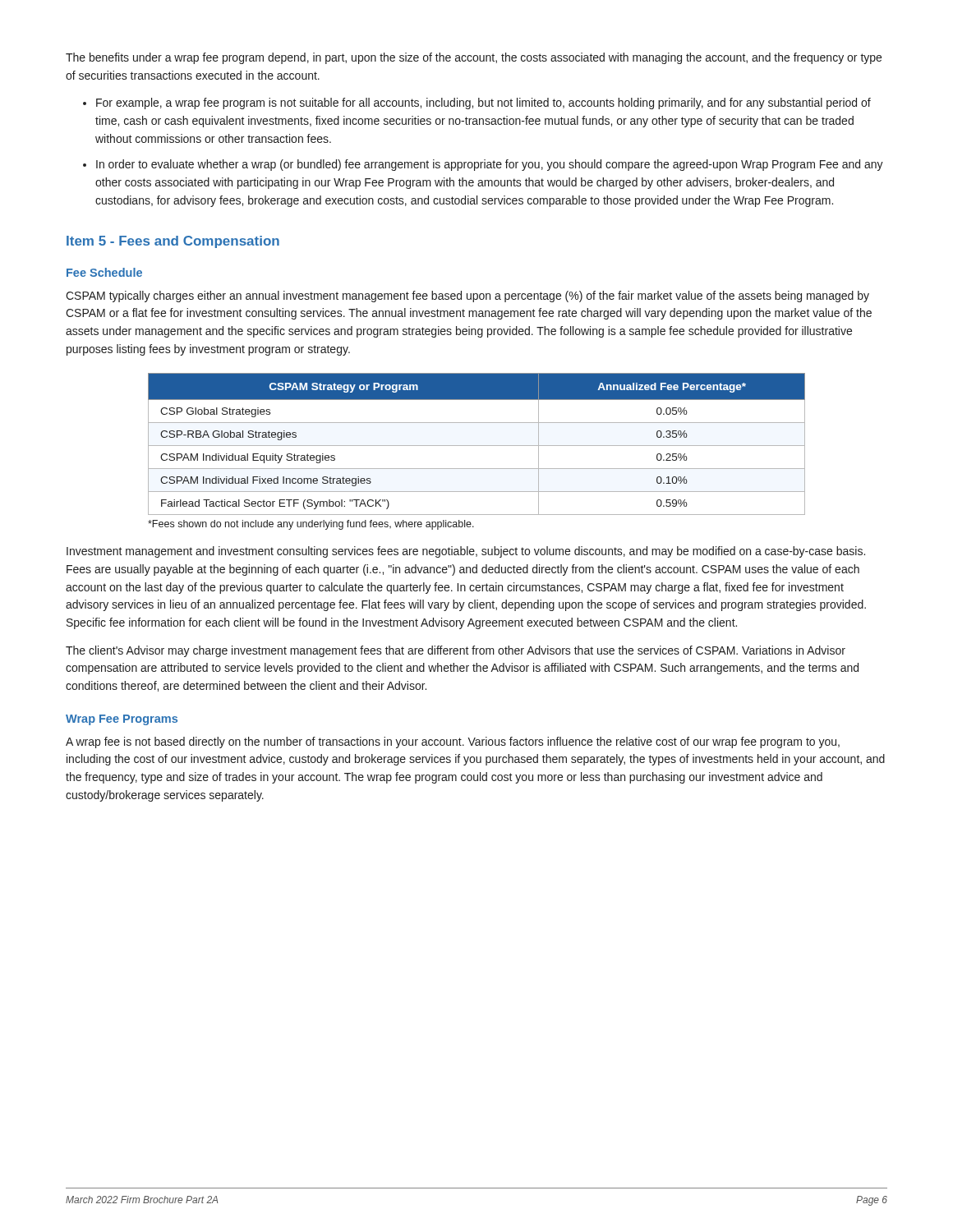The height and width of the screenshot is (1232, 953).
Task: Select the region starting "In order to"
Action: (489, 182)
